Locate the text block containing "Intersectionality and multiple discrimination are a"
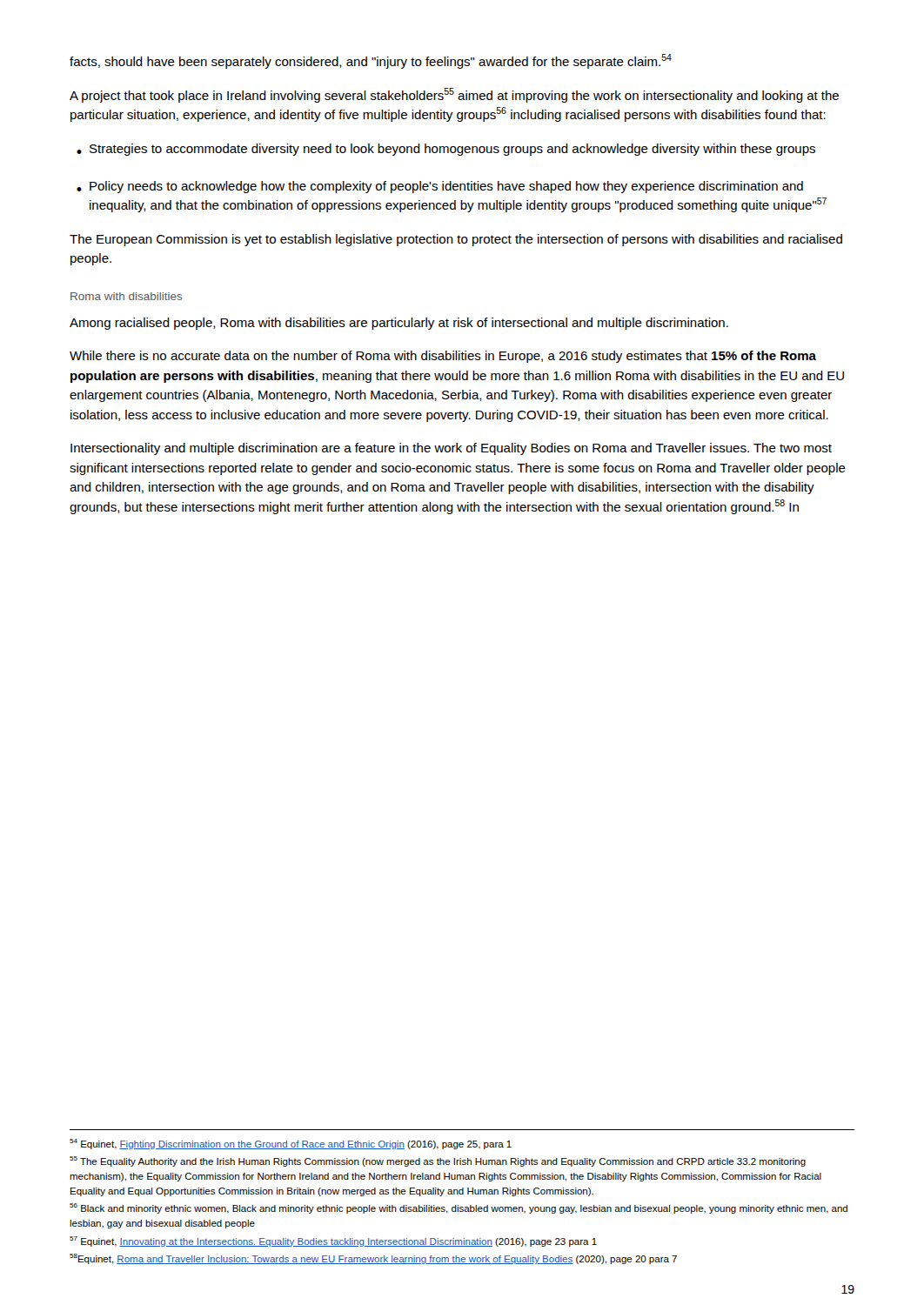This screenshot has height=1305, width=924. [x=458, y=477]
